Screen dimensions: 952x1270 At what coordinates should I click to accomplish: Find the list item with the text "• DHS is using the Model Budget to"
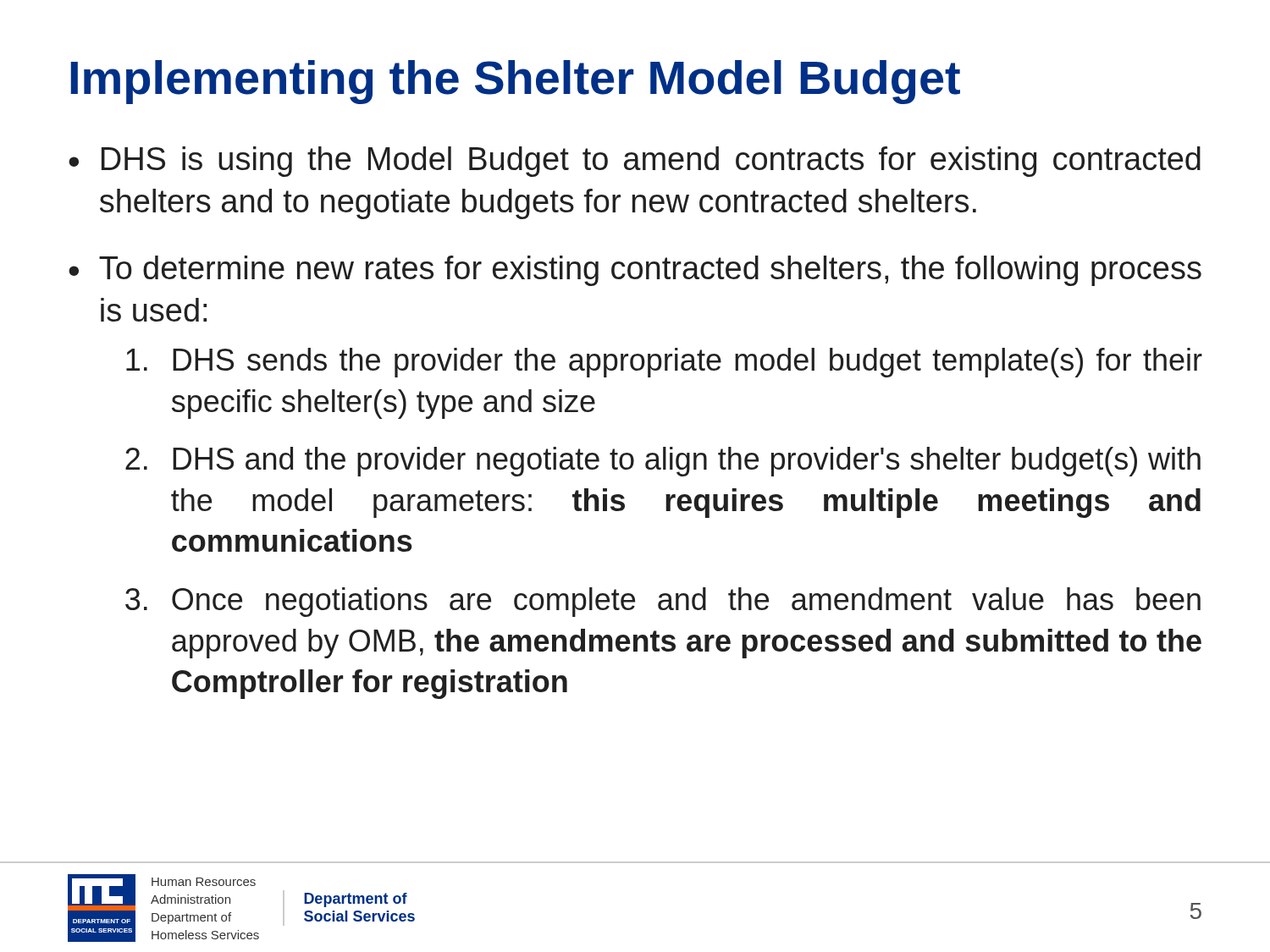click(635, 181)
